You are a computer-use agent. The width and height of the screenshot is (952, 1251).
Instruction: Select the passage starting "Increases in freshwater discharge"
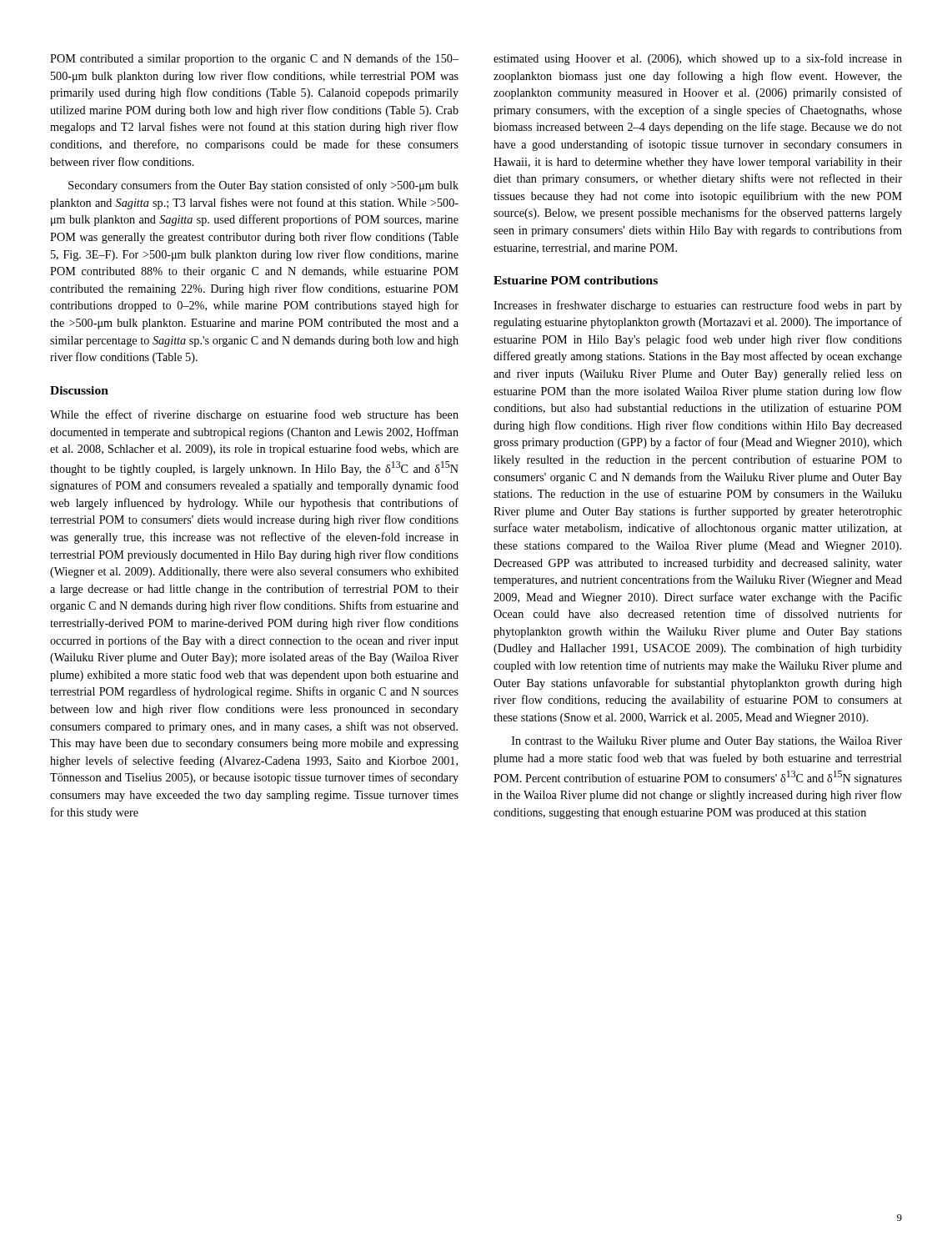pyautogui.click(x=698, y=559)
